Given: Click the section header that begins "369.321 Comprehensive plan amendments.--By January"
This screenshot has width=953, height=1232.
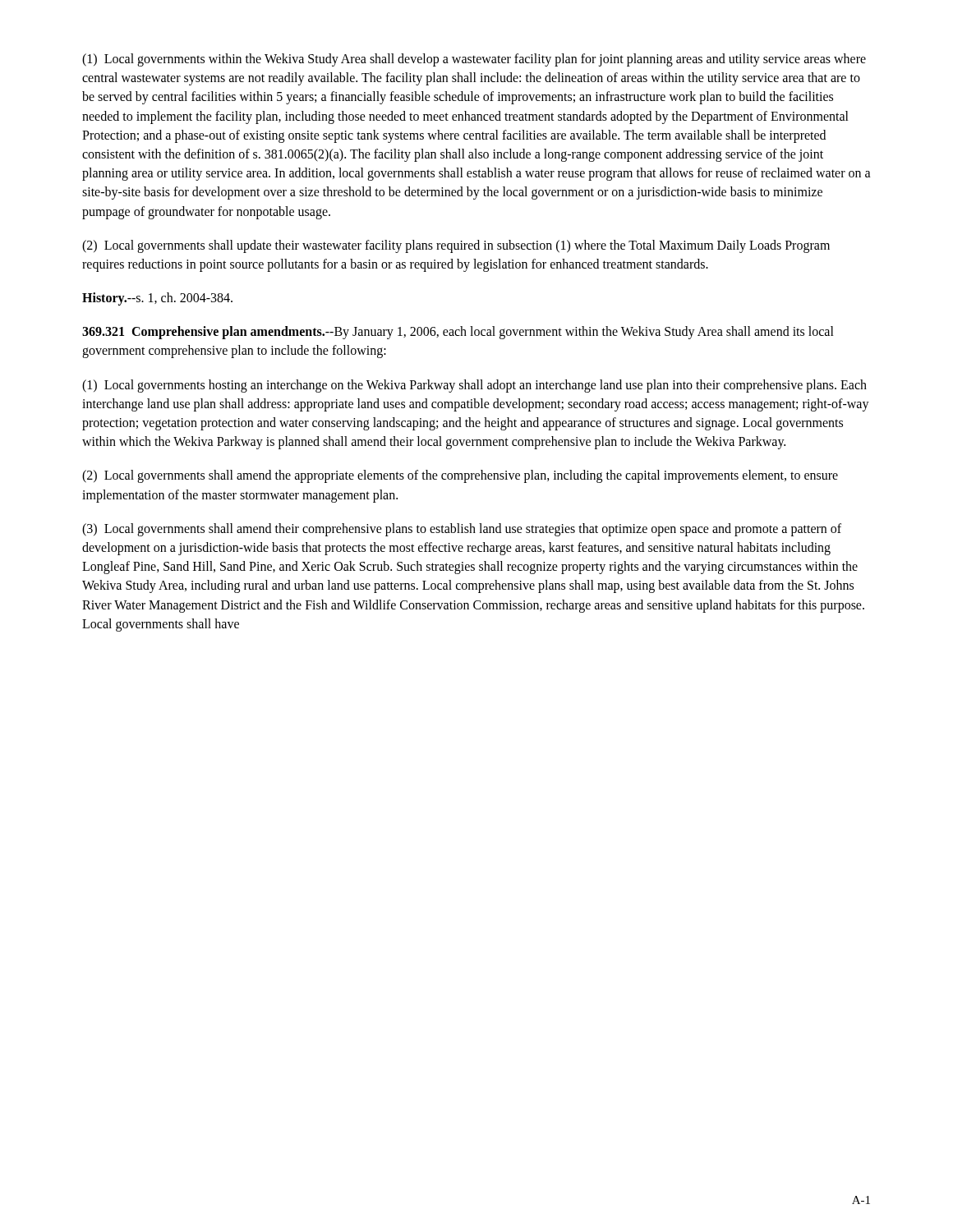Looking at the screenshot, I should point(458,341).
